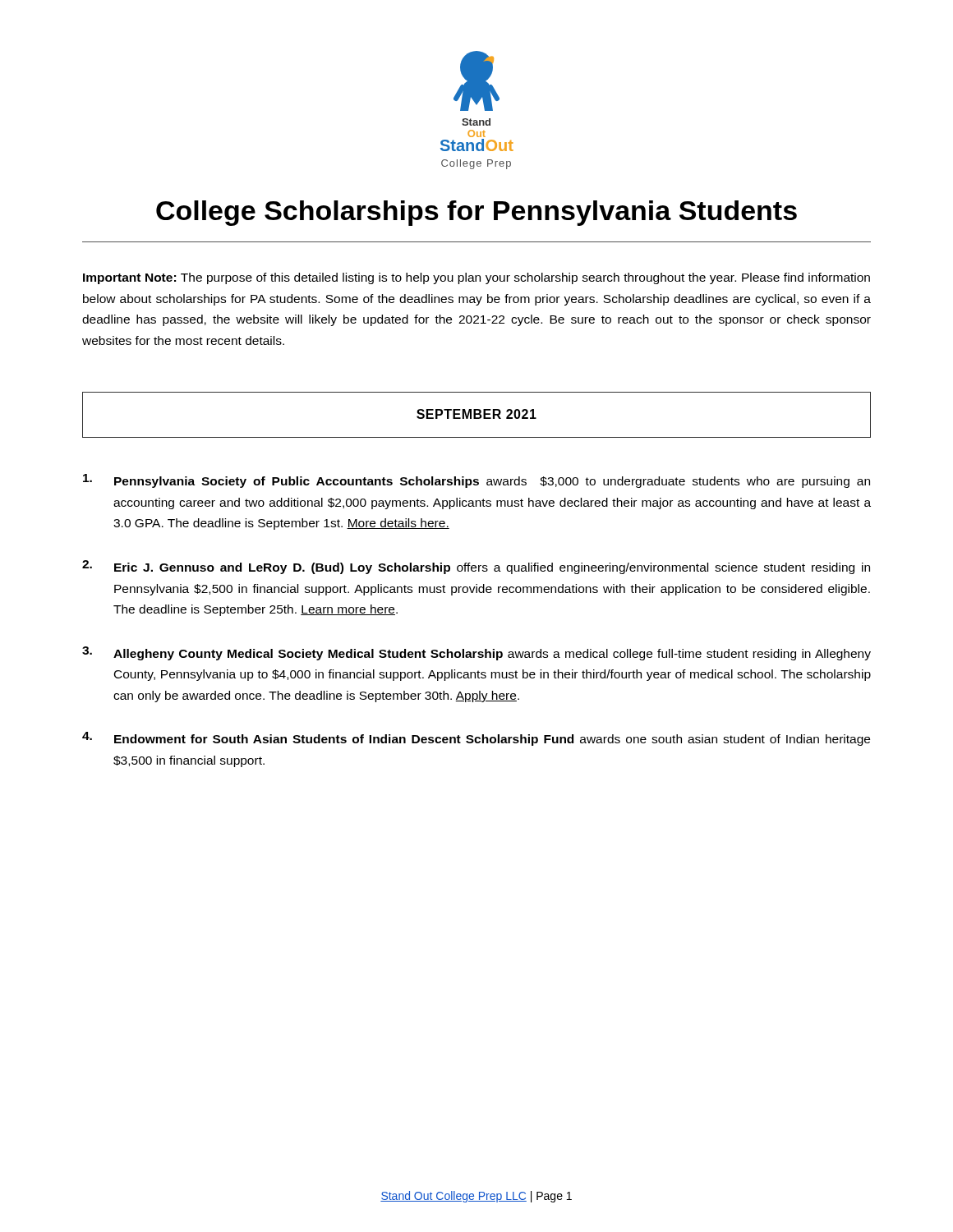
Task: Find the list item that reads "Pennsylvania Society of Public Accountants Scholarships awards"
Action: pos(476,502)
